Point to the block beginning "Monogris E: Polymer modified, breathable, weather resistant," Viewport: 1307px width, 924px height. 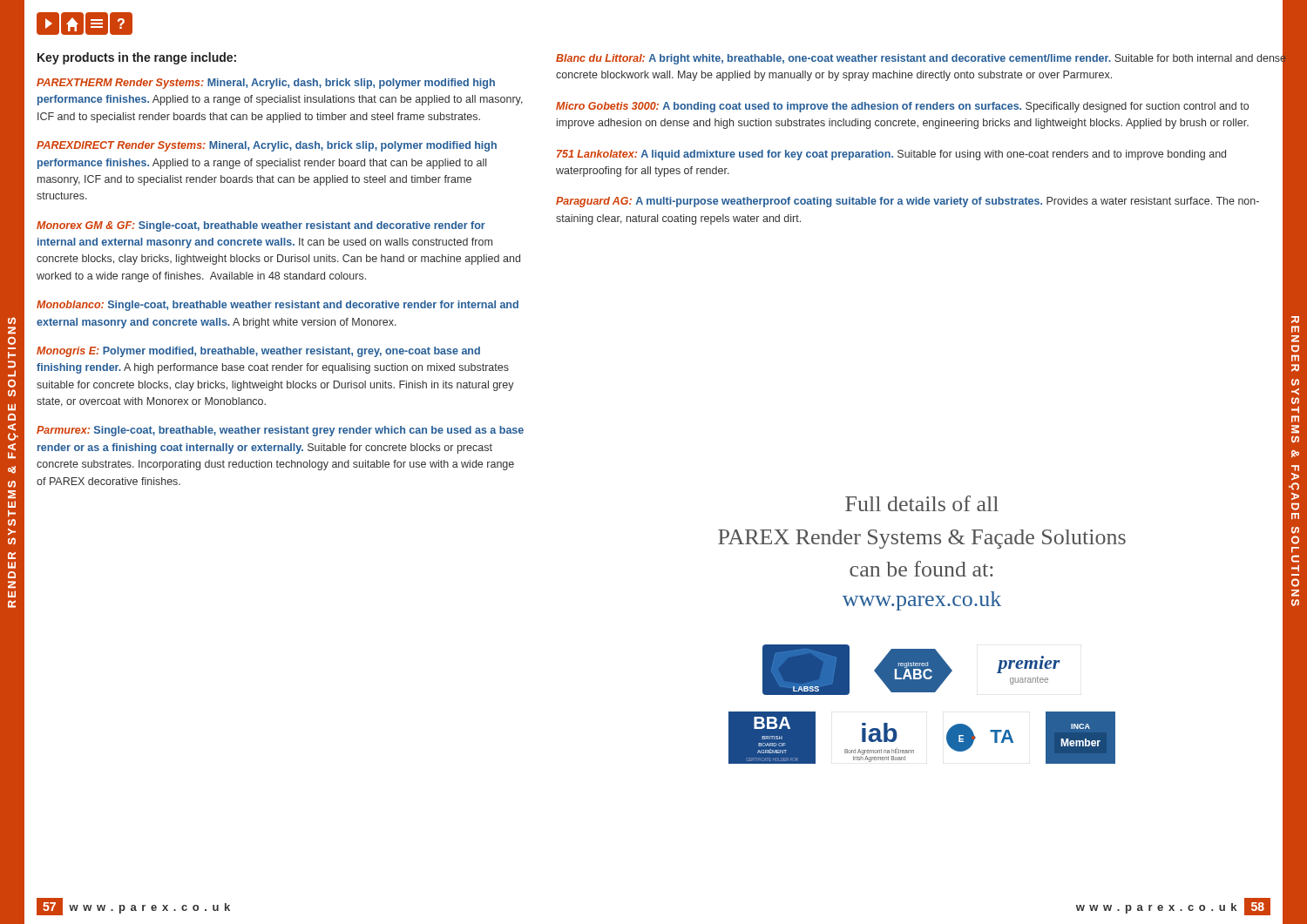[x=275, y=376]
